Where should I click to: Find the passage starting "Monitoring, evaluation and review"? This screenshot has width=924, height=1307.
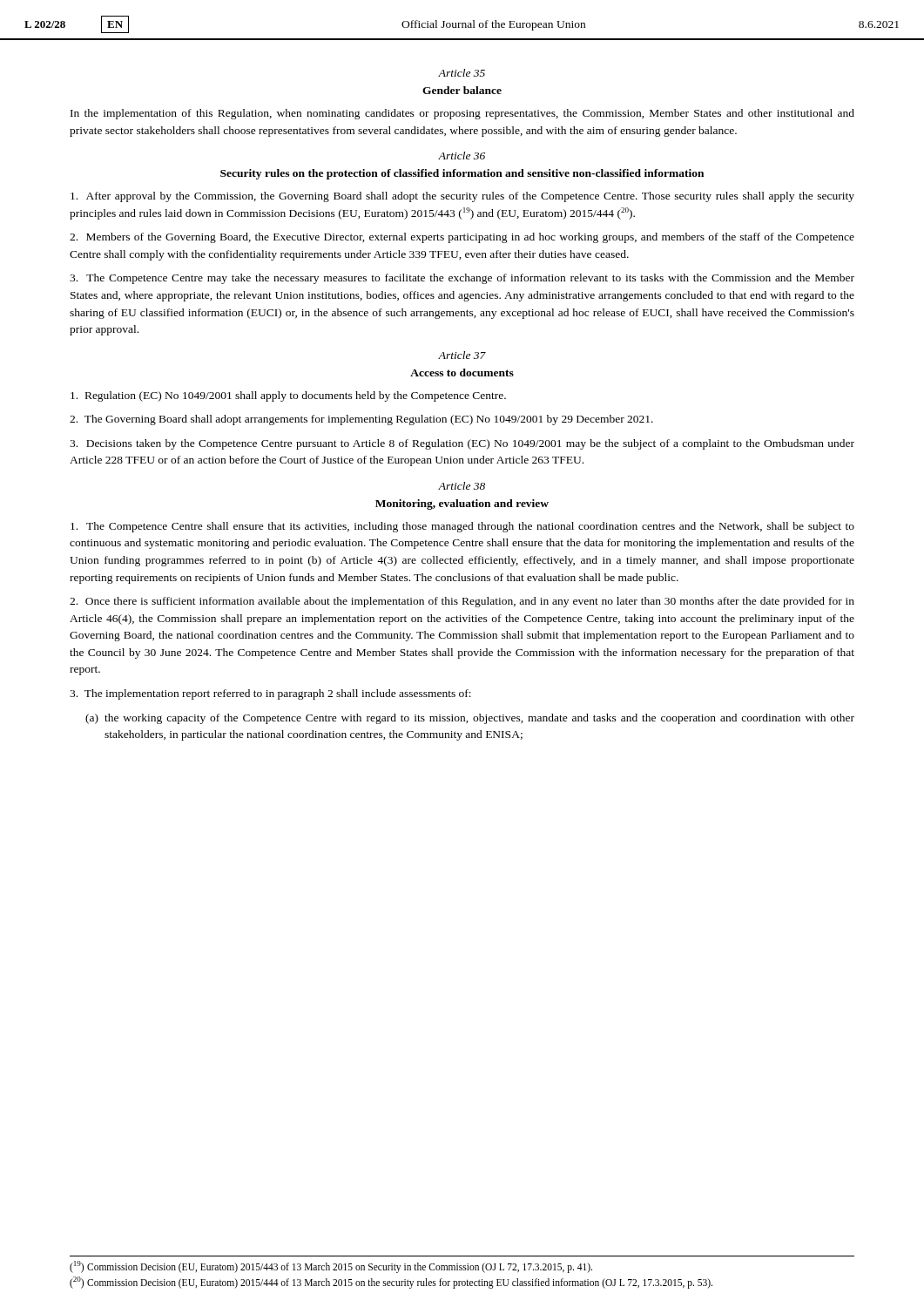[462, 503]
